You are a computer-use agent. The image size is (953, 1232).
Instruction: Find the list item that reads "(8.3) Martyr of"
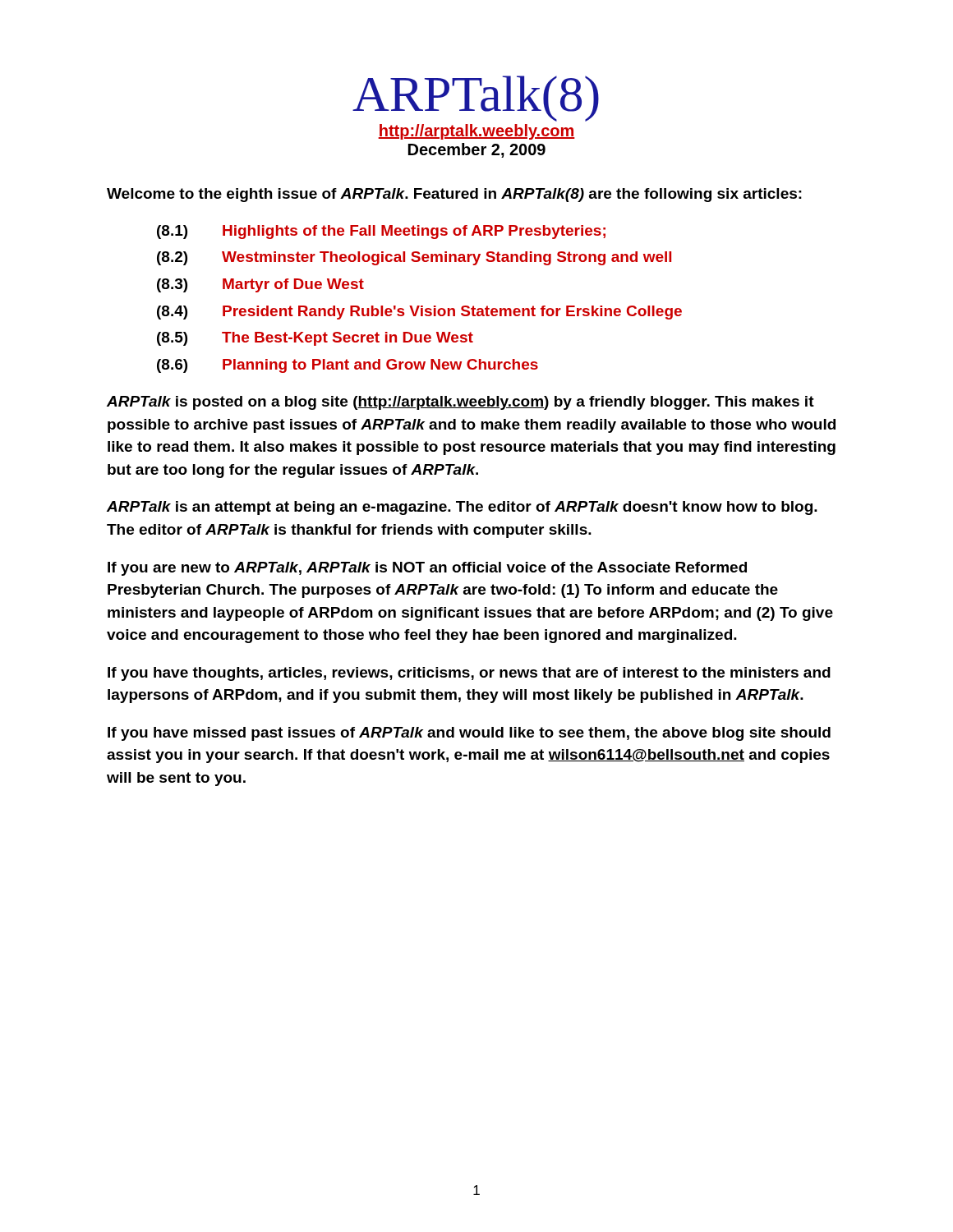click(260, 284)
